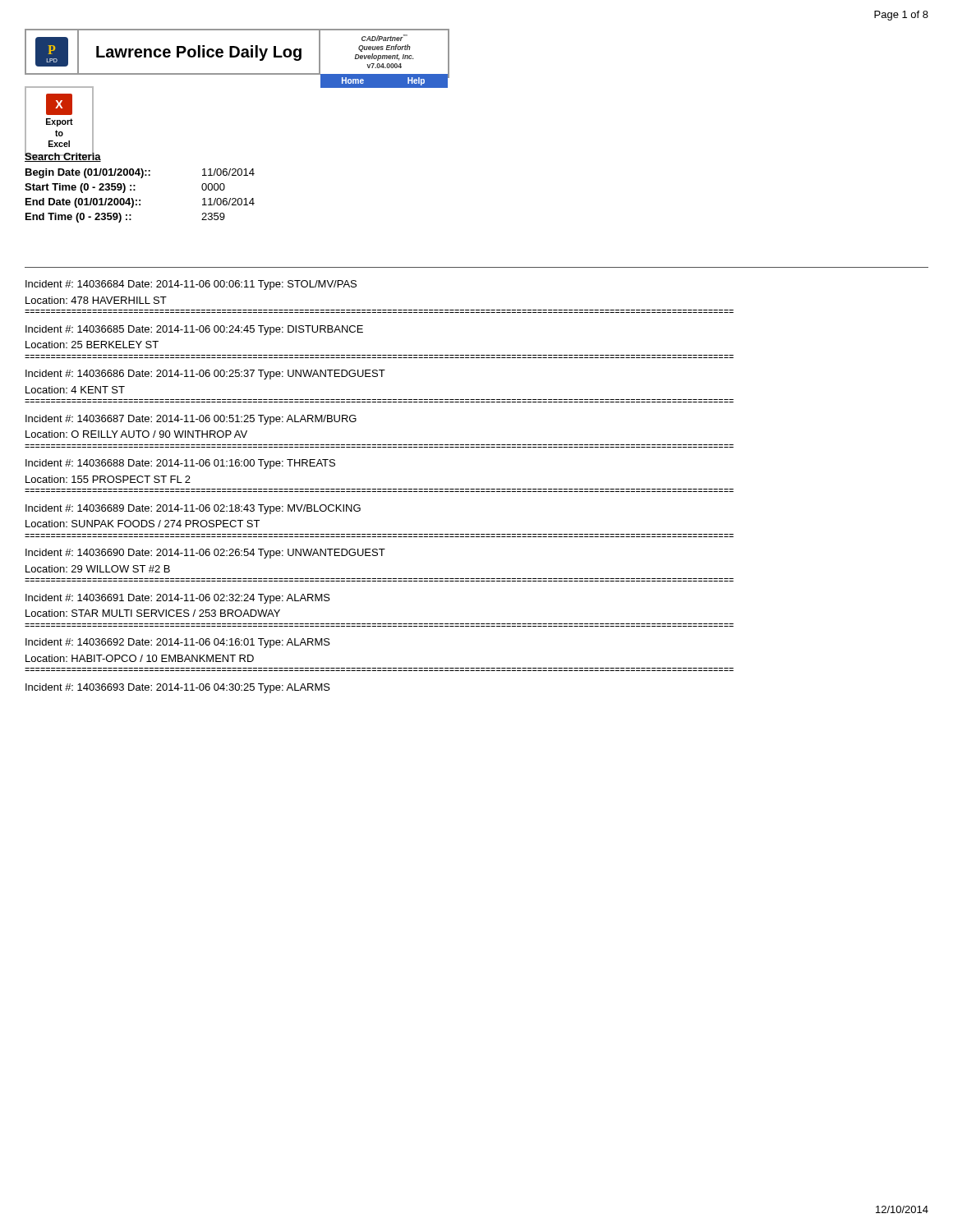
Task: Click on the logo
Action: pyautogui.click(x=237, y=53)
